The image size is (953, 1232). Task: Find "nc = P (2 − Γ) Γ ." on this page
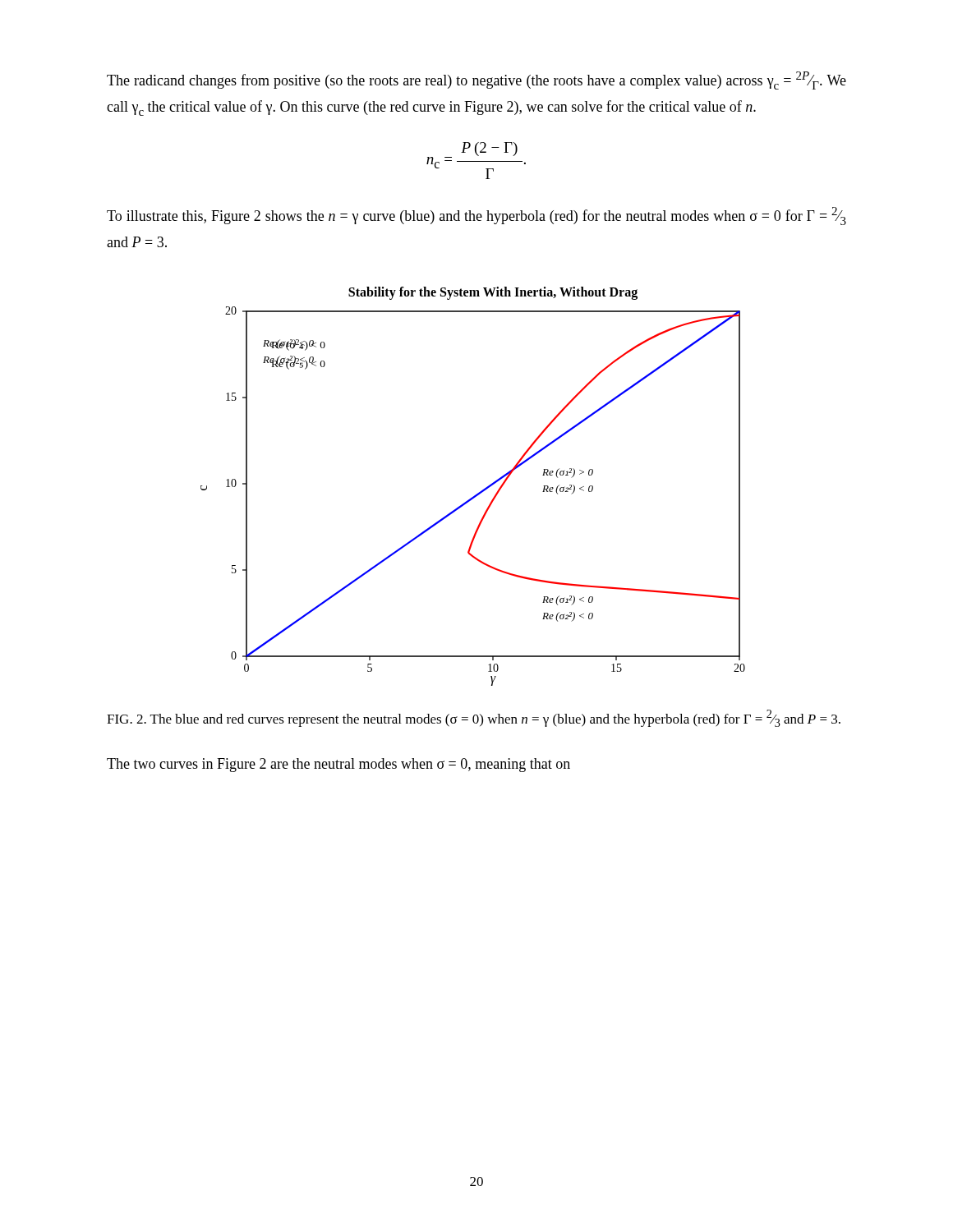[476, 161]
